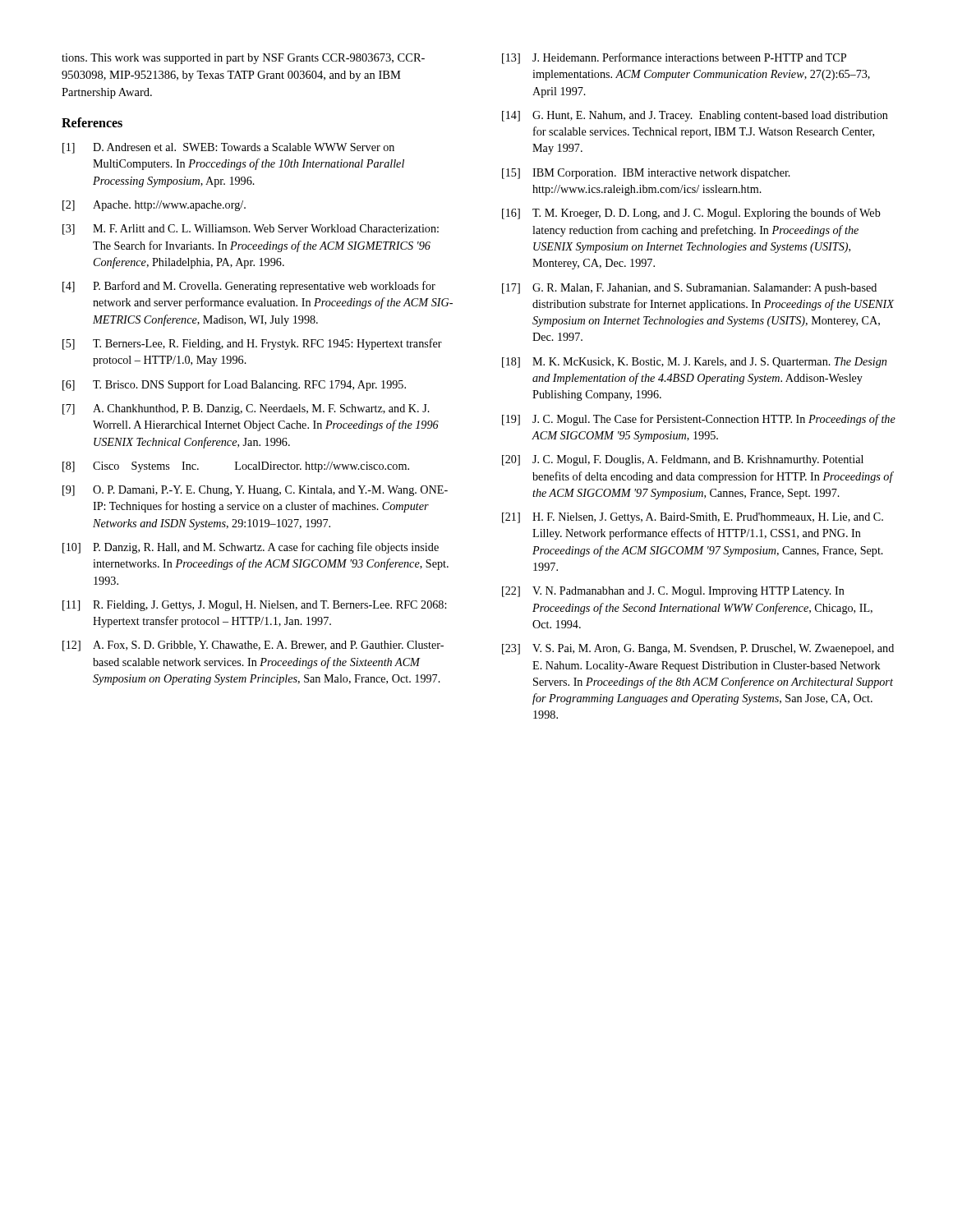Where is the passage that starts "[5] T. Berners-Lee, R. Fielding,"?
This screenshot has height=1232, width=953.
click(x=259, y=352)
